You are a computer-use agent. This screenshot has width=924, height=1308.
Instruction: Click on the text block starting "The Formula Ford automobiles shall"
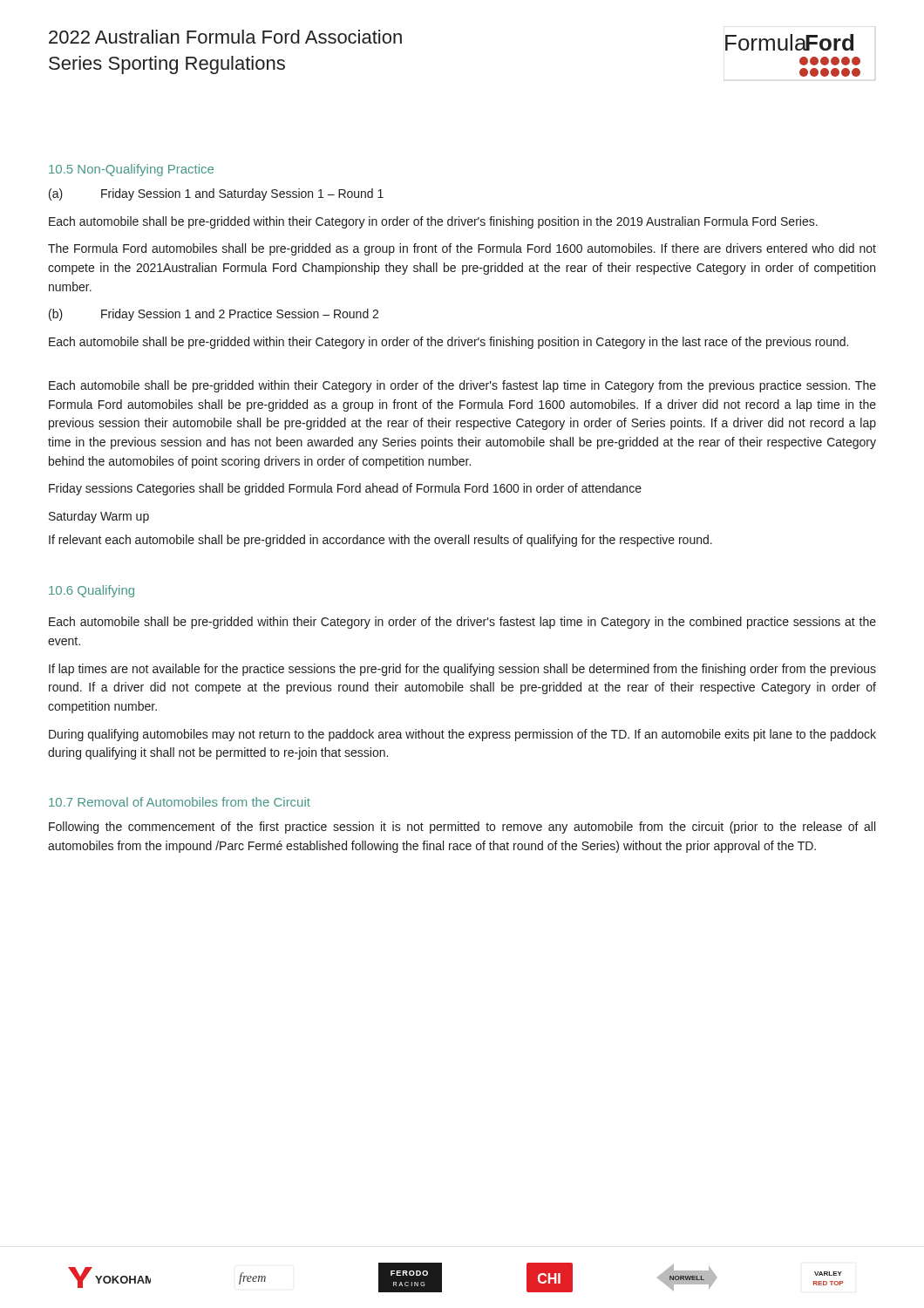(x=462, y=268)
